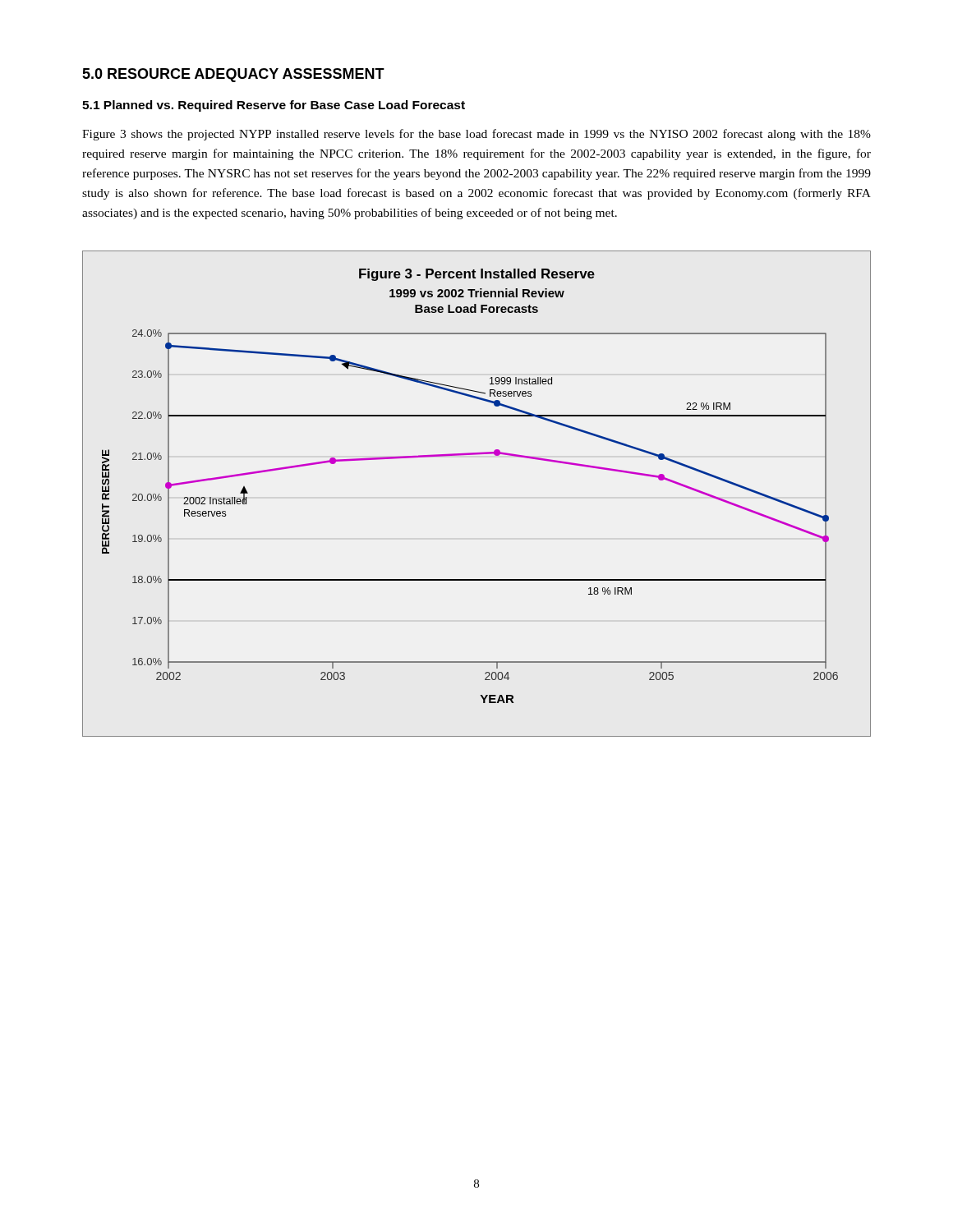Locate the line chart

point(476,490)
